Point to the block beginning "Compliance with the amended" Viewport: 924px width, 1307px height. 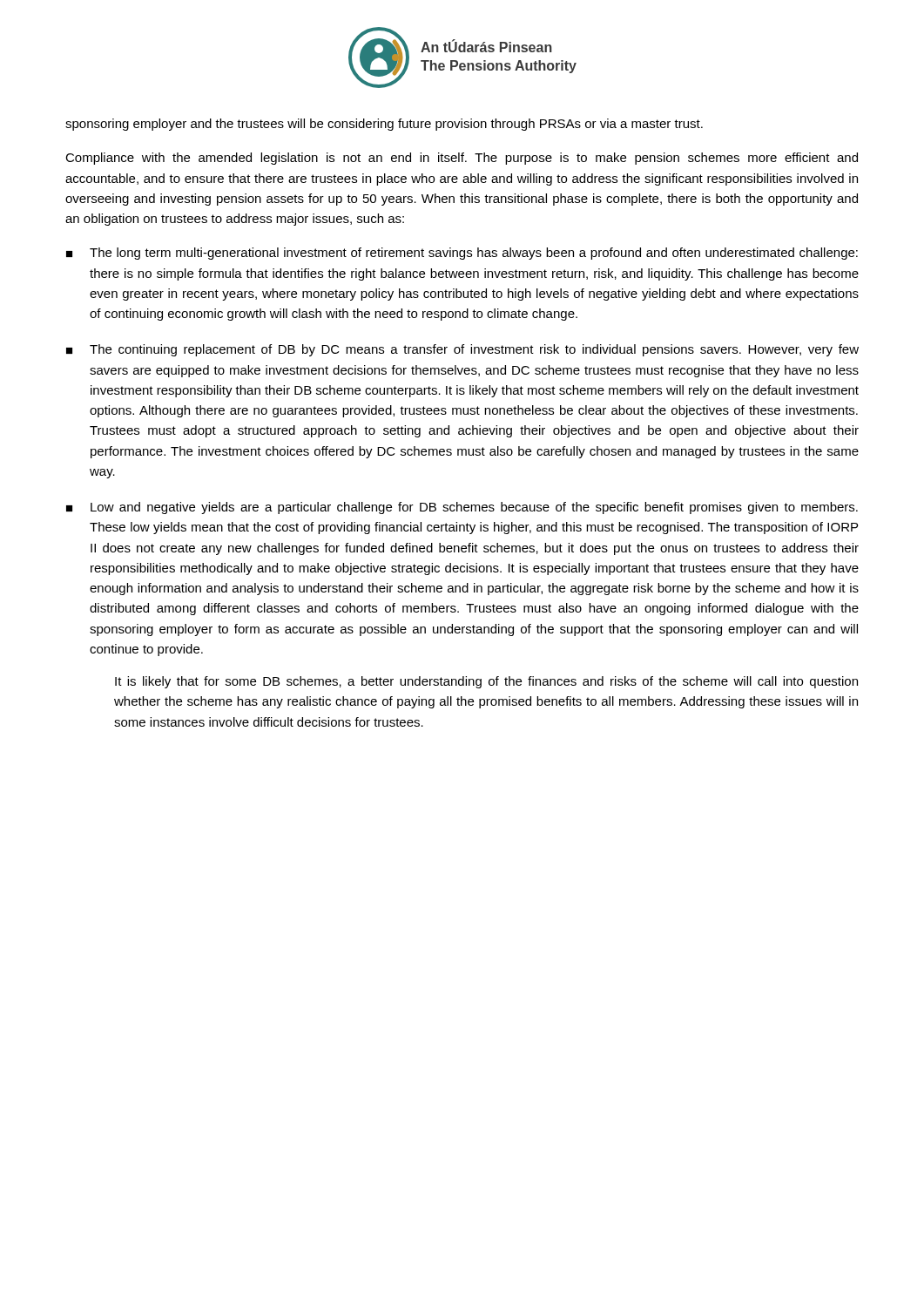462,188
